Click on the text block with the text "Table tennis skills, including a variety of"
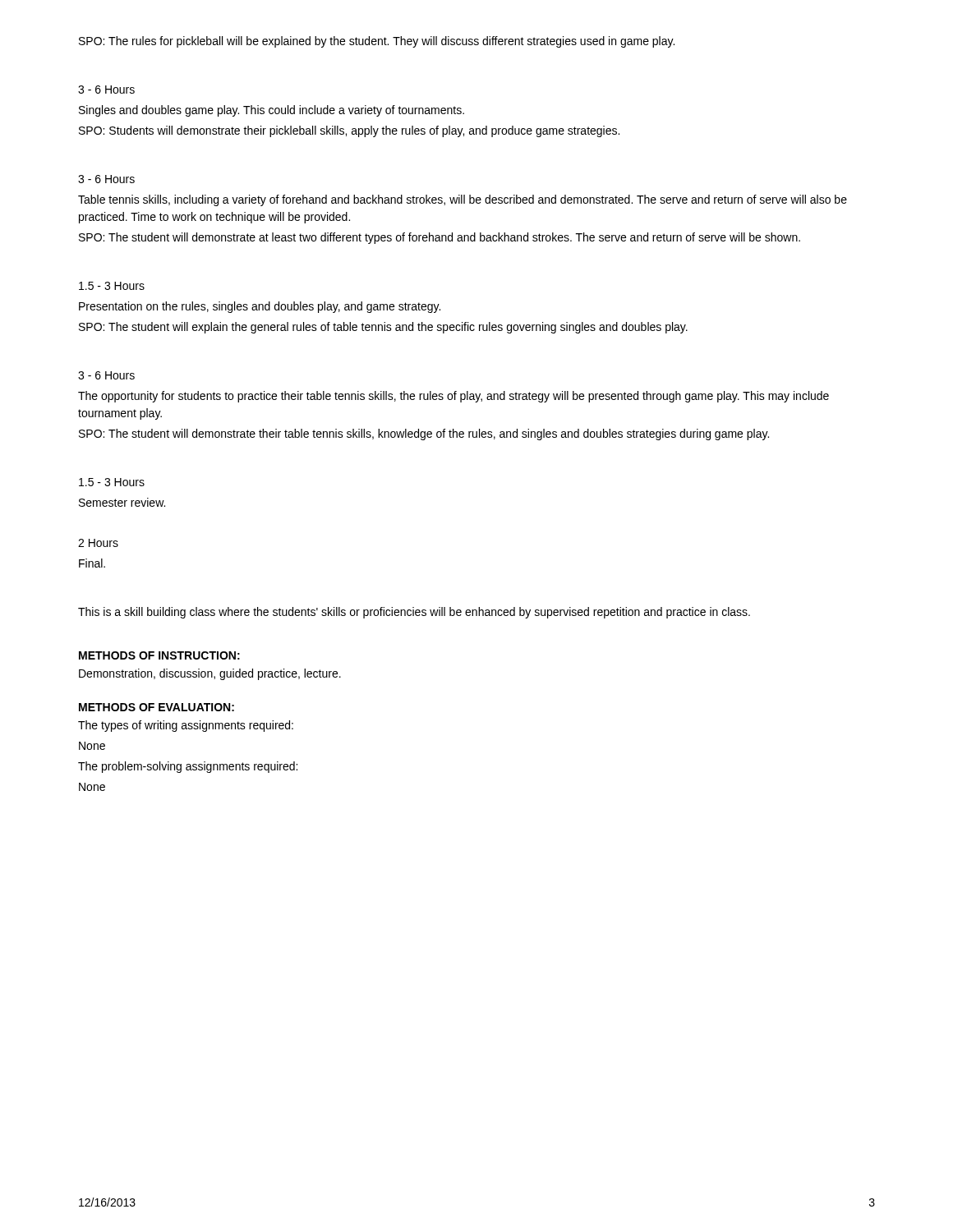Viewport: 953px width, 1232px height. [x=476, y=209]
